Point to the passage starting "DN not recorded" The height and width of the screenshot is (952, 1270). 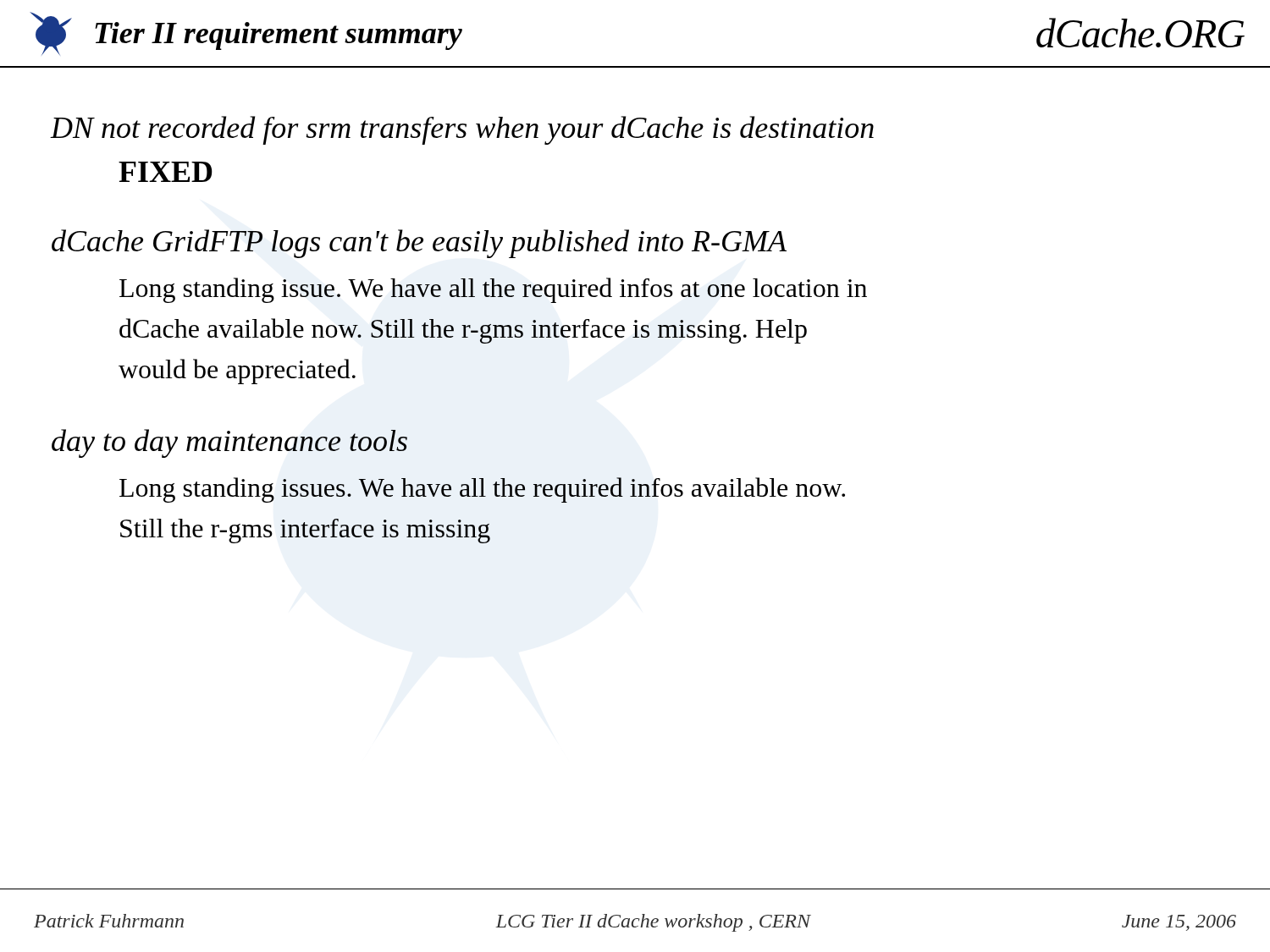point(463,128)
